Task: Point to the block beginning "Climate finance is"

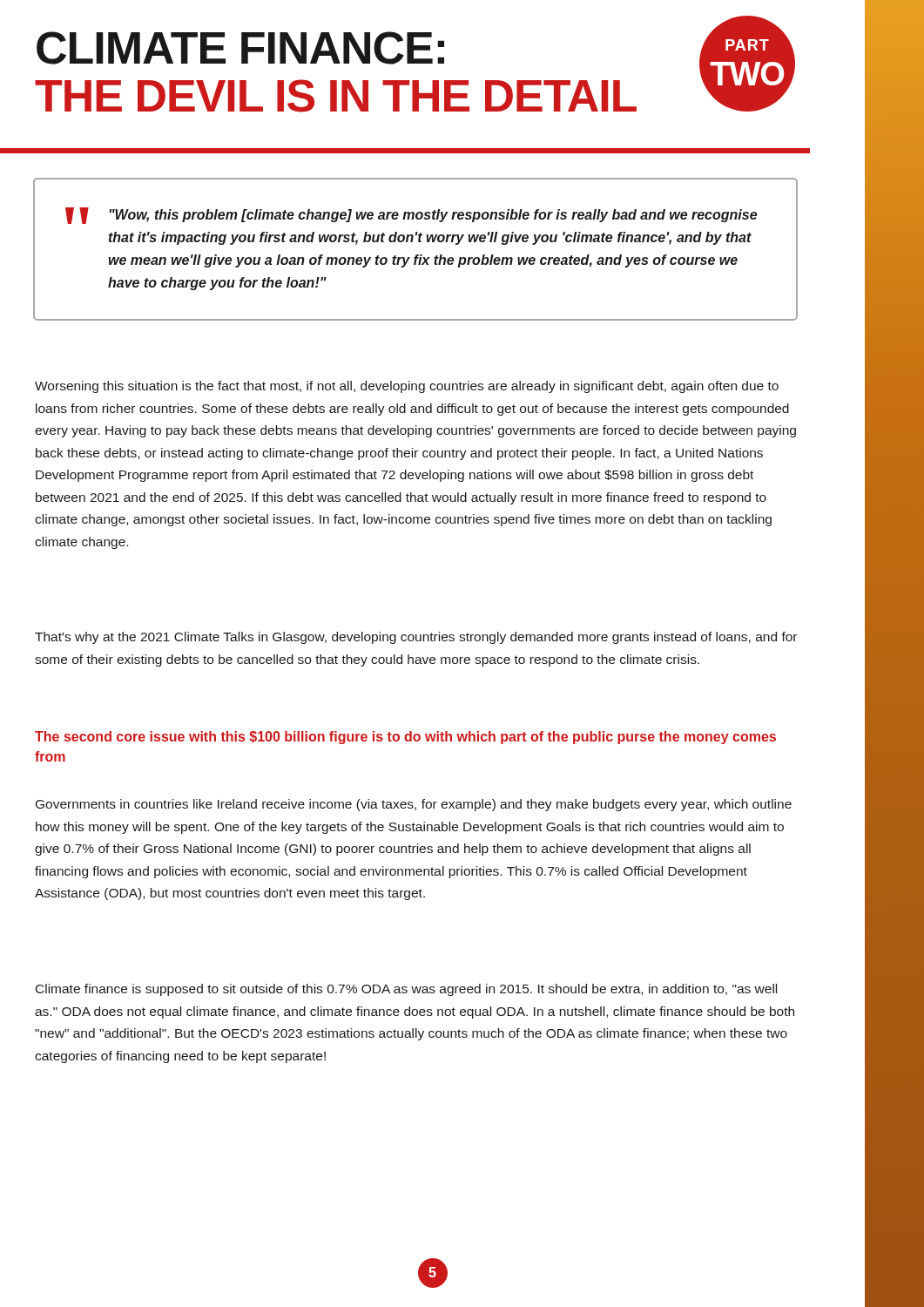Action: point(415,1022)
